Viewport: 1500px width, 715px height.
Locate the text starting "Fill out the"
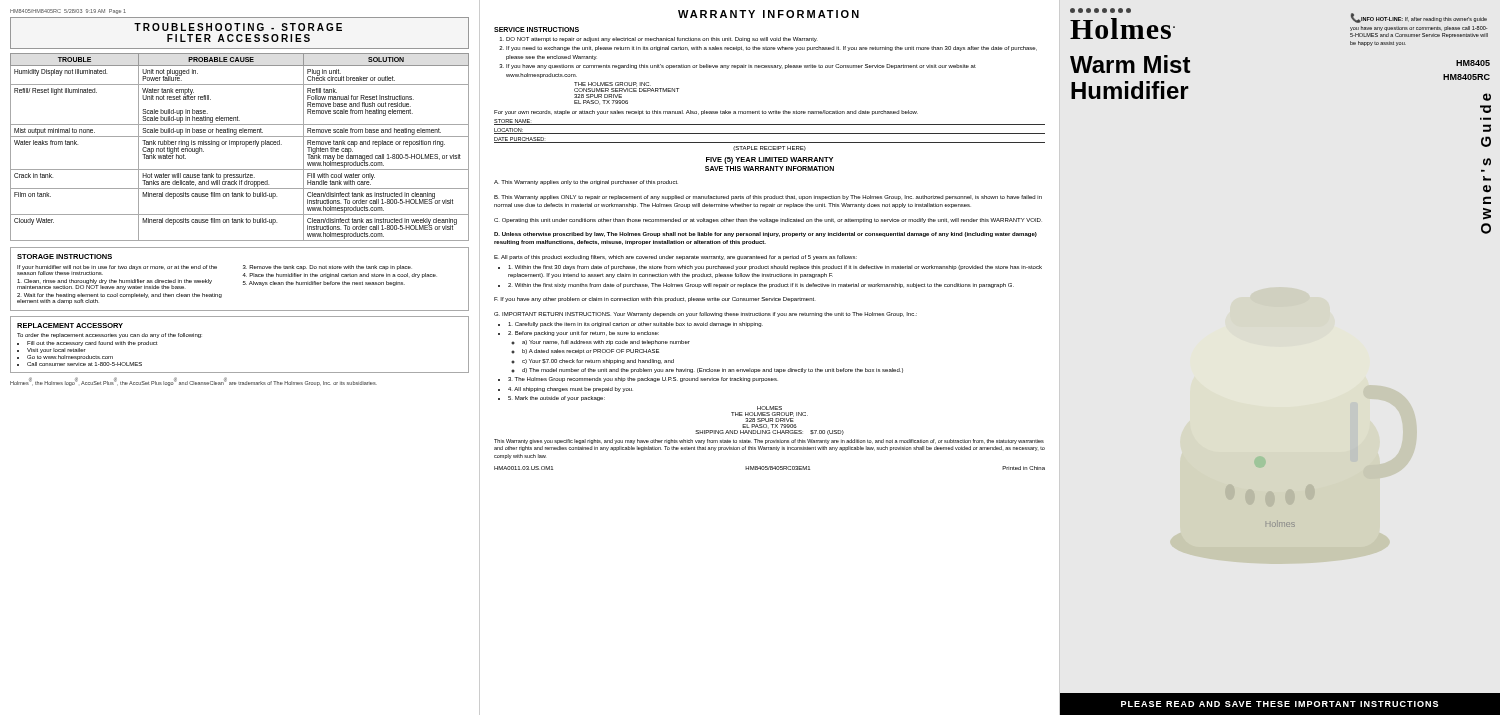[x=92, y=343]
